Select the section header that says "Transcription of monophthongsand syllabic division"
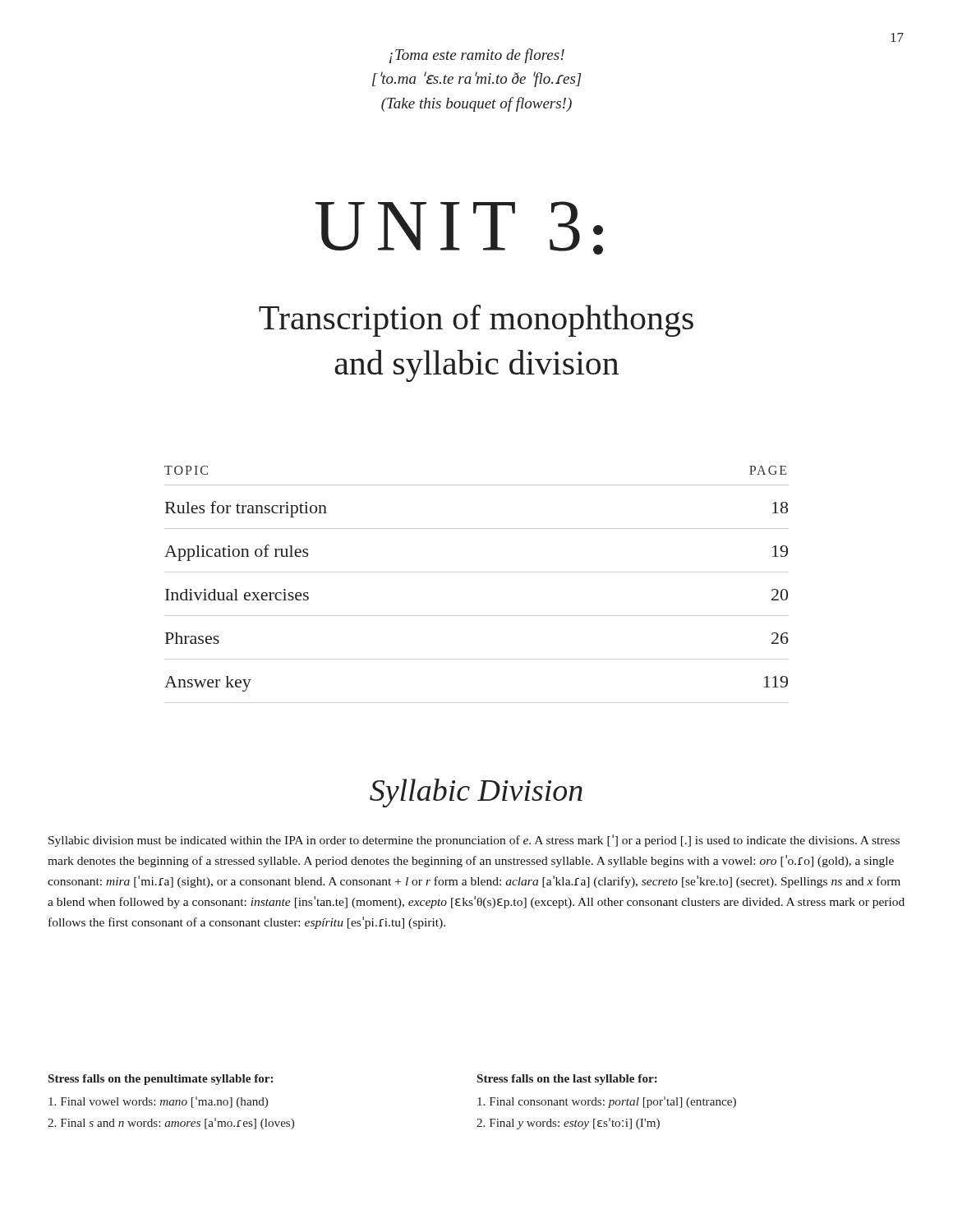Screen dimensions: 1232x953 (476, 340)
